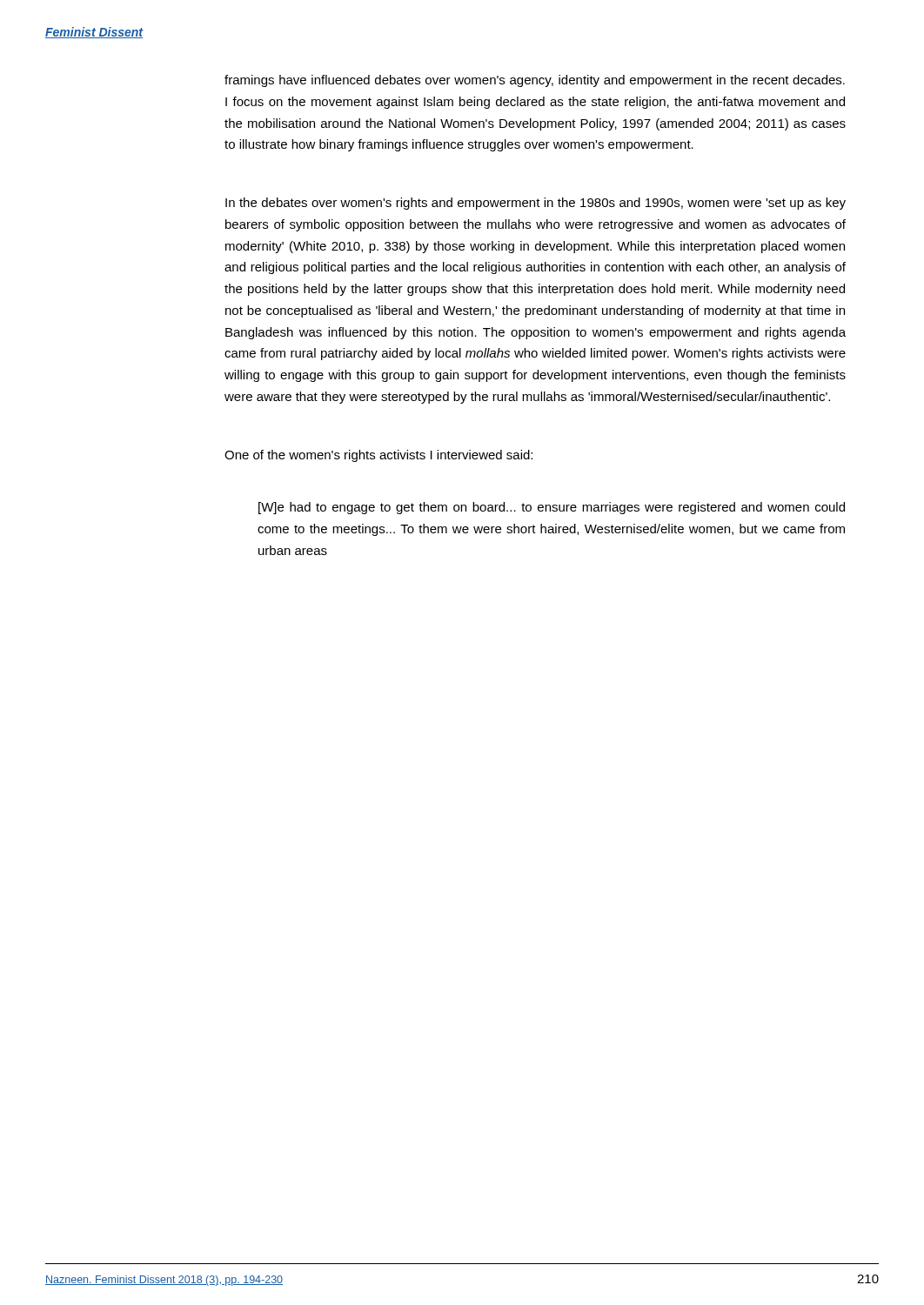Find the block on this page that starts "One of the women's rights"
This screenshot has height=1305, width=924.
click(x=379, y=454)
